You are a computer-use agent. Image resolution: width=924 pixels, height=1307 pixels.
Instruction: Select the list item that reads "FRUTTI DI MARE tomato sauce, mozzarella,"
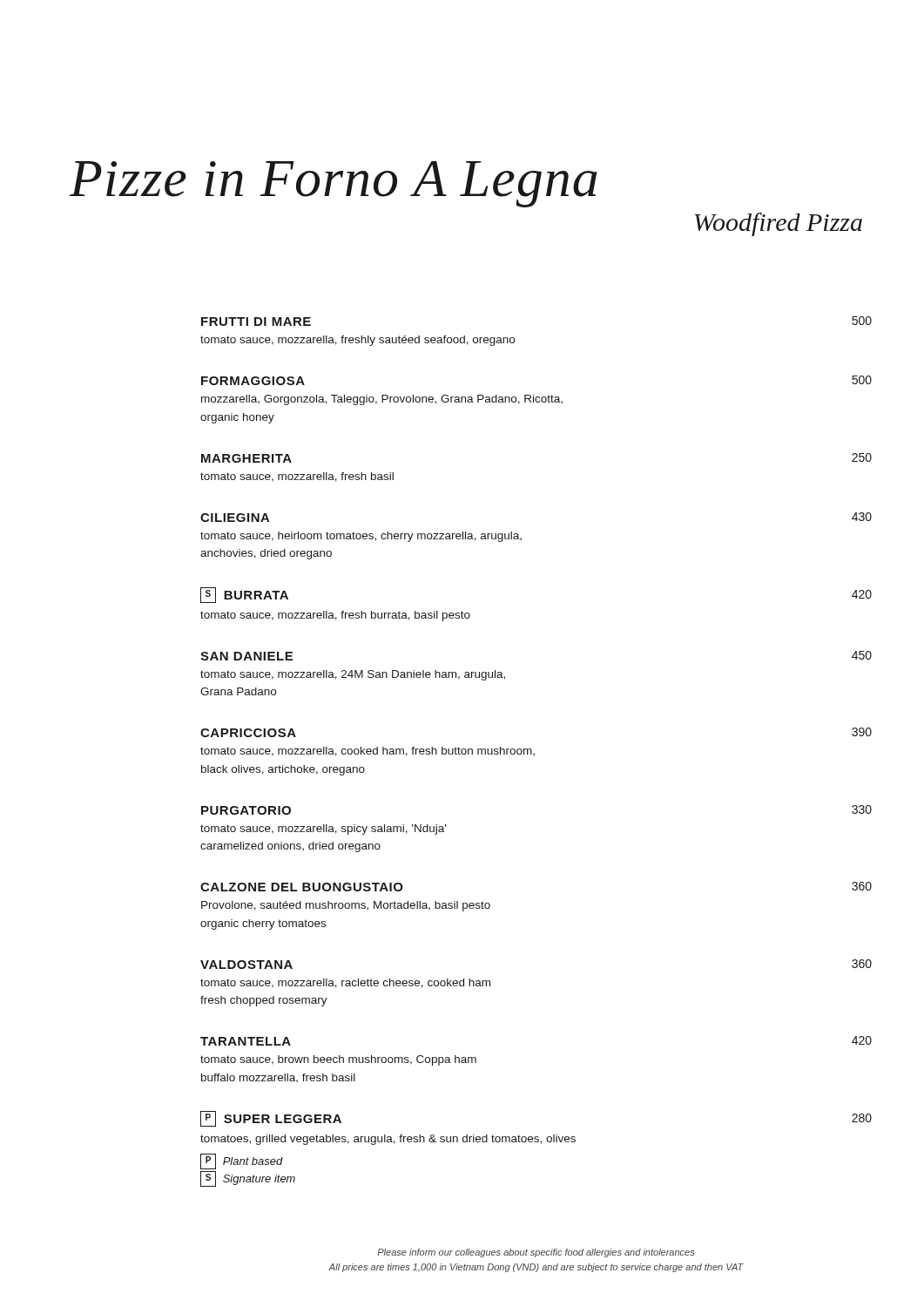pyautogui.click(x=260, y=320)
